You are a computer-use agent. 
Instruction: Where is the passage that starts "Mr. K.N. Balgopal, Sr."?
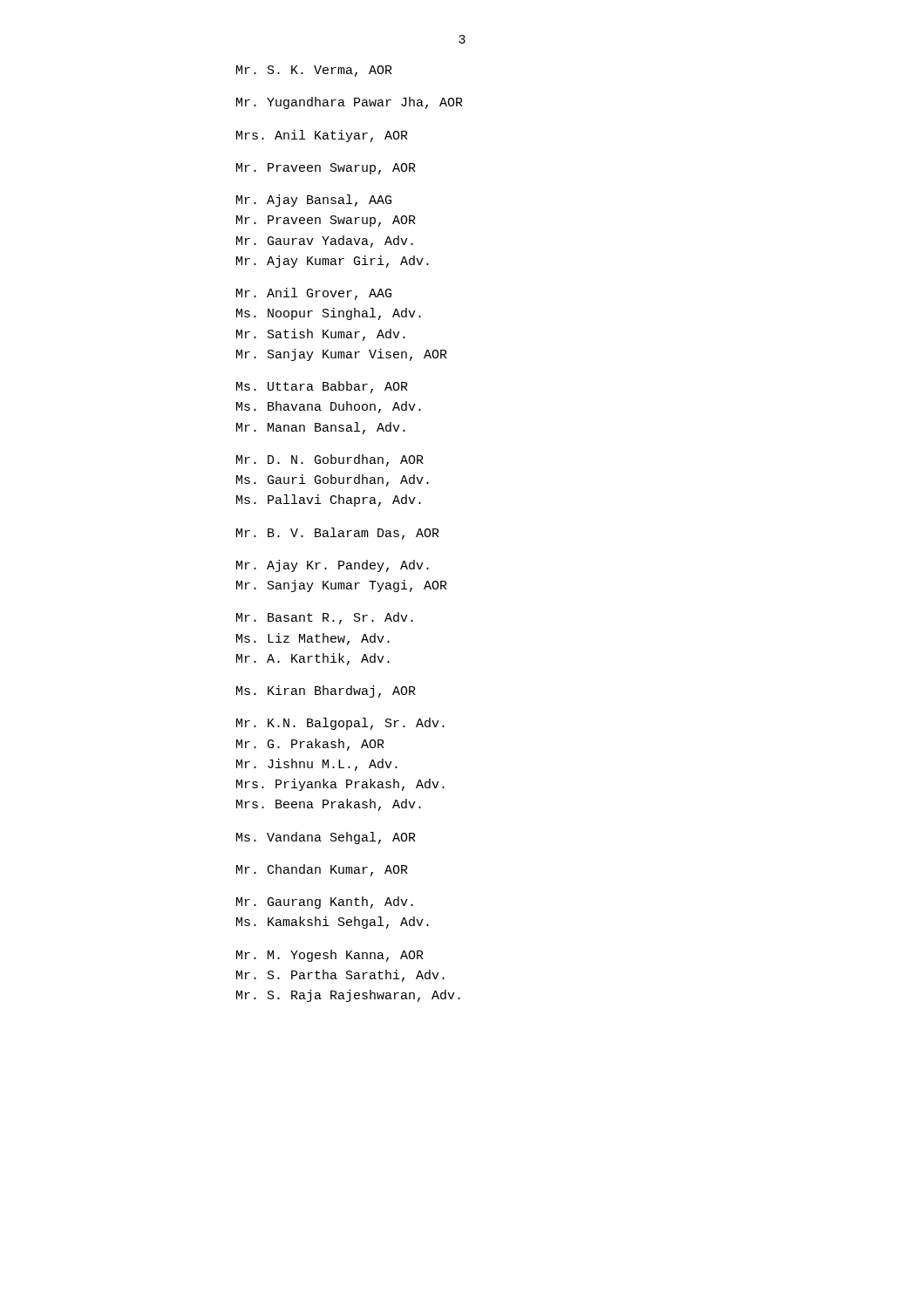point(340,724)
